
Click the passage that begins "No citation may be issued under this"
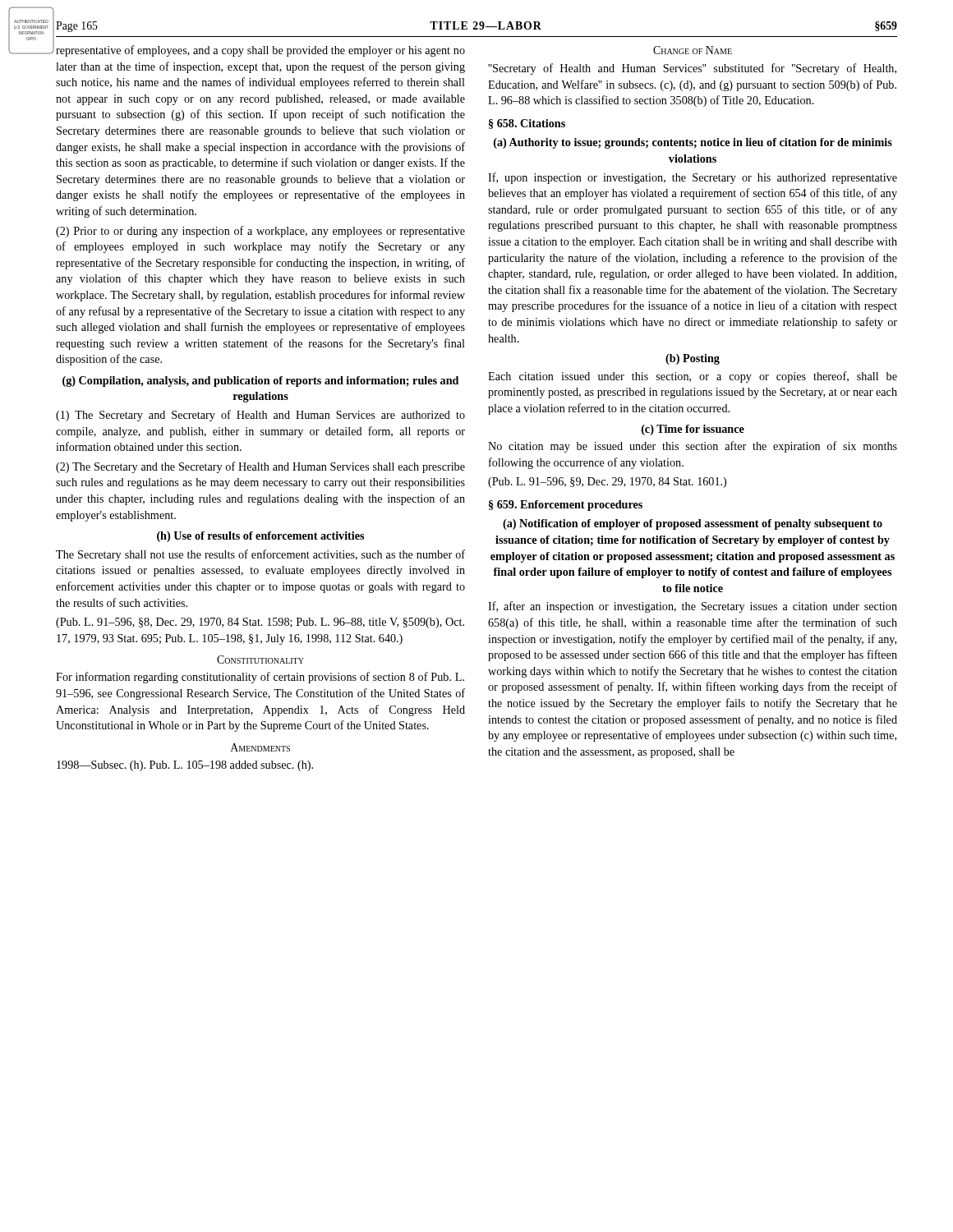coord(693,455)
